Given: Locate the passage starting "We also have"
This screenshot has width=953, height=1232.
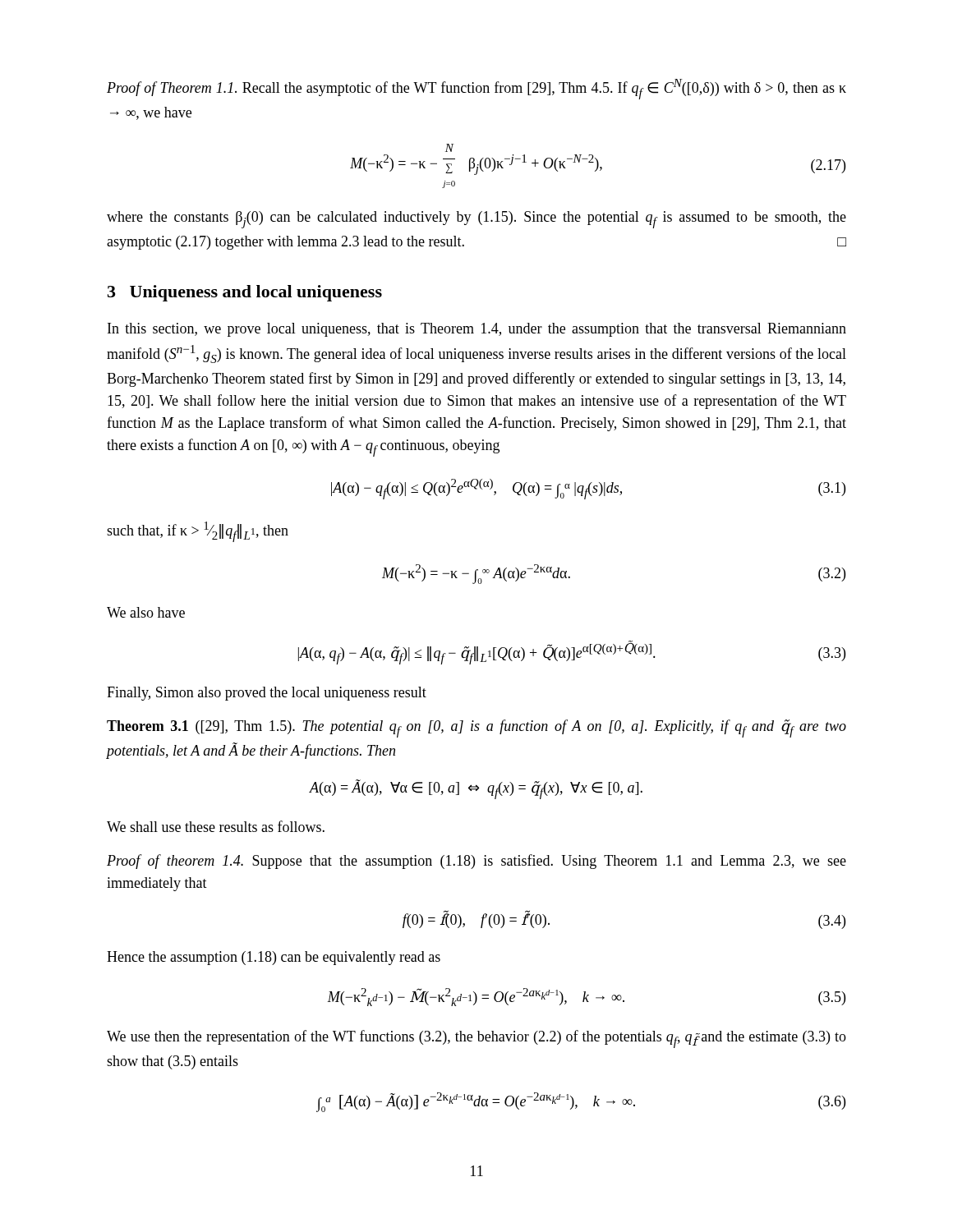Looking at the screenshot, I should coord(146,613).
